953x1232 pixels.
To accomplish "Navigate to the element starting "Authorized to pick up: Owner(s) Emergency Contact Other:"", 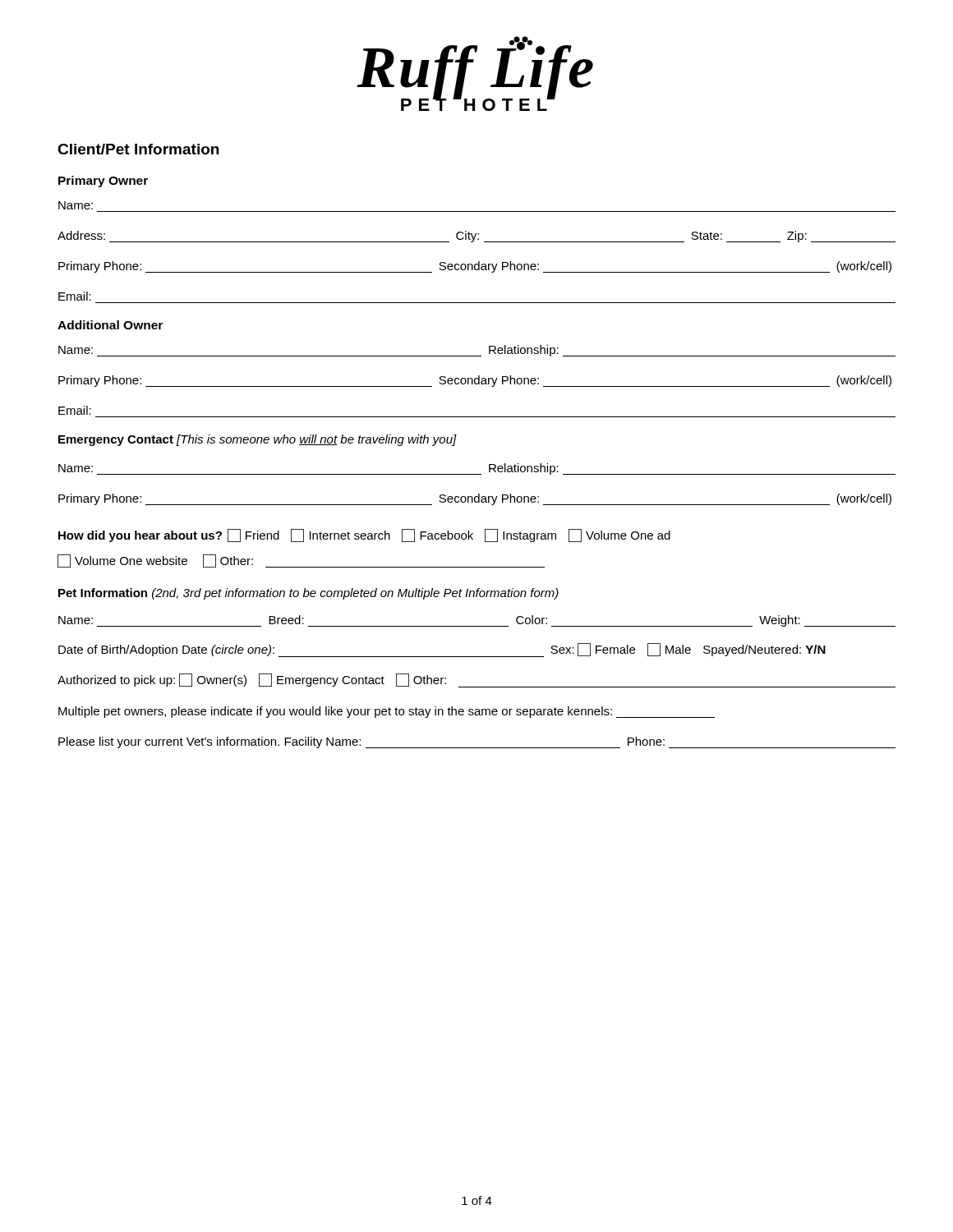I will [476, 680].
